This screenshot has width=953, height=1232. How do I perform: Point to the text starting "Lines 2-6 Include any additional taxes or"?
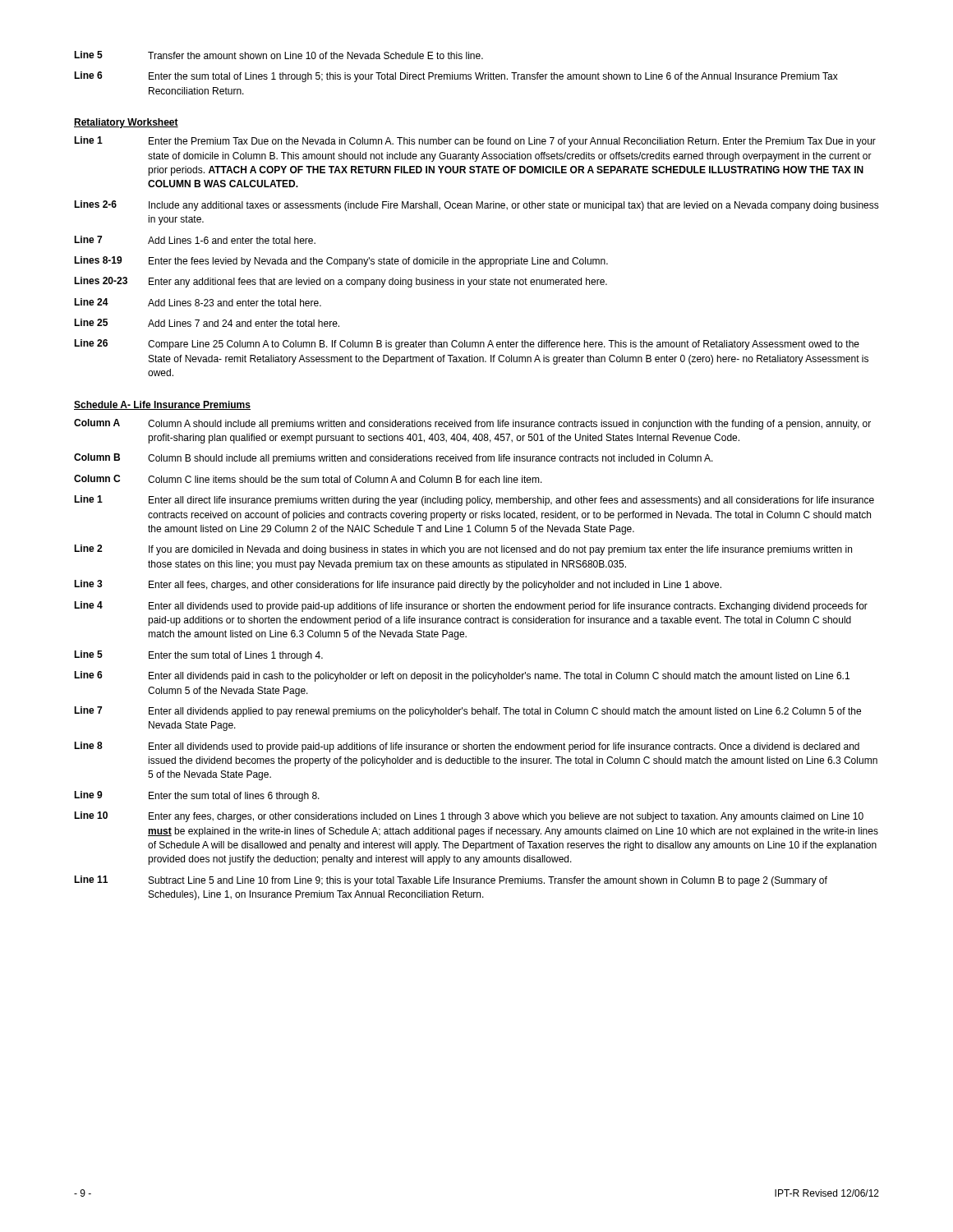pos(476,213)
